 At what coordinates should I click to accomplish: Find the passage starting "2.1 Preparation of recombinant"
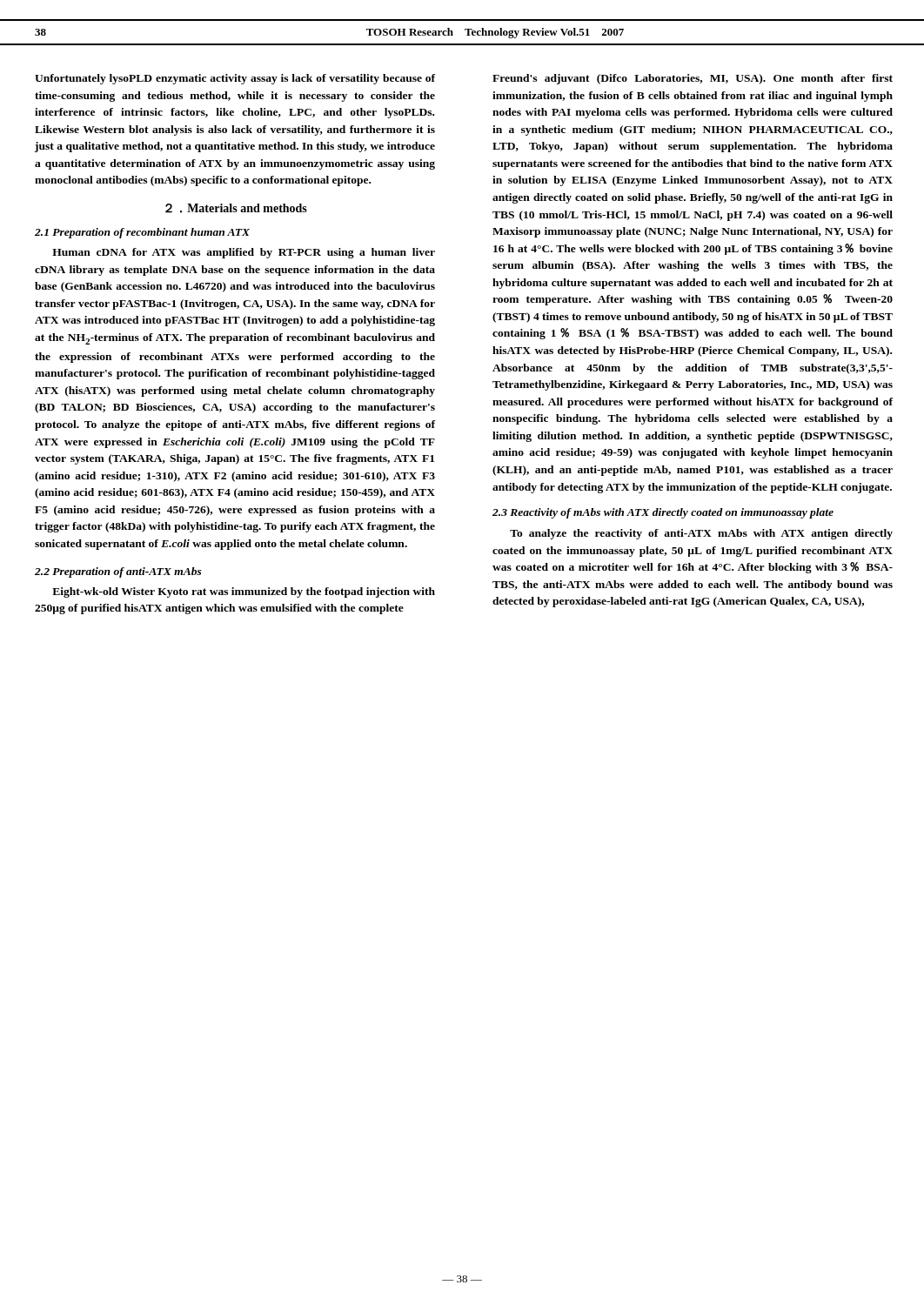pyautogui.click(x=142, y=232)
